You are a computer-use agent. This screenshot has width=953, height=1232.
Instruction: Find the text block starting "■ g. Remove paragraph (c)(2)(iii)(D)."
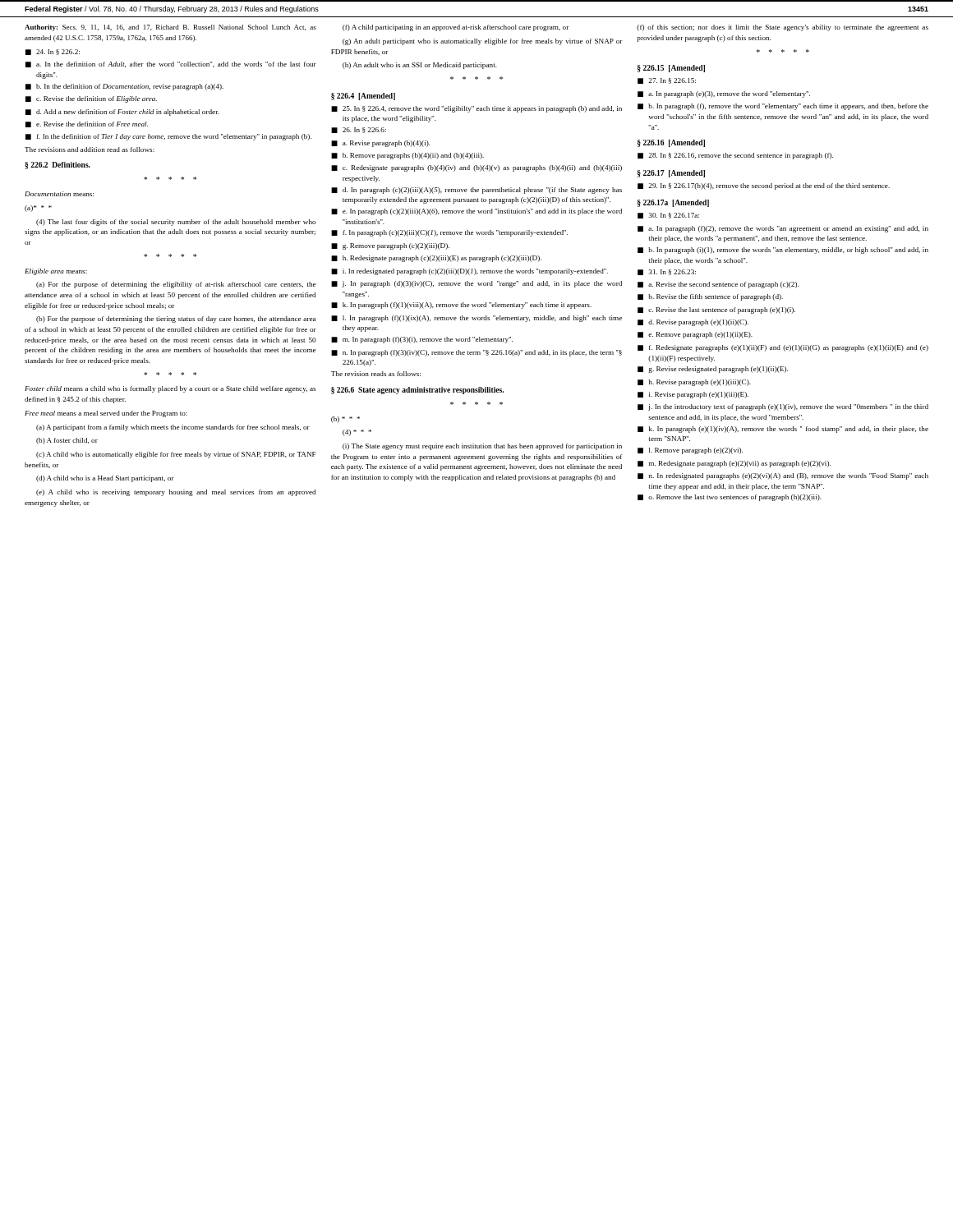pos(476,246)
